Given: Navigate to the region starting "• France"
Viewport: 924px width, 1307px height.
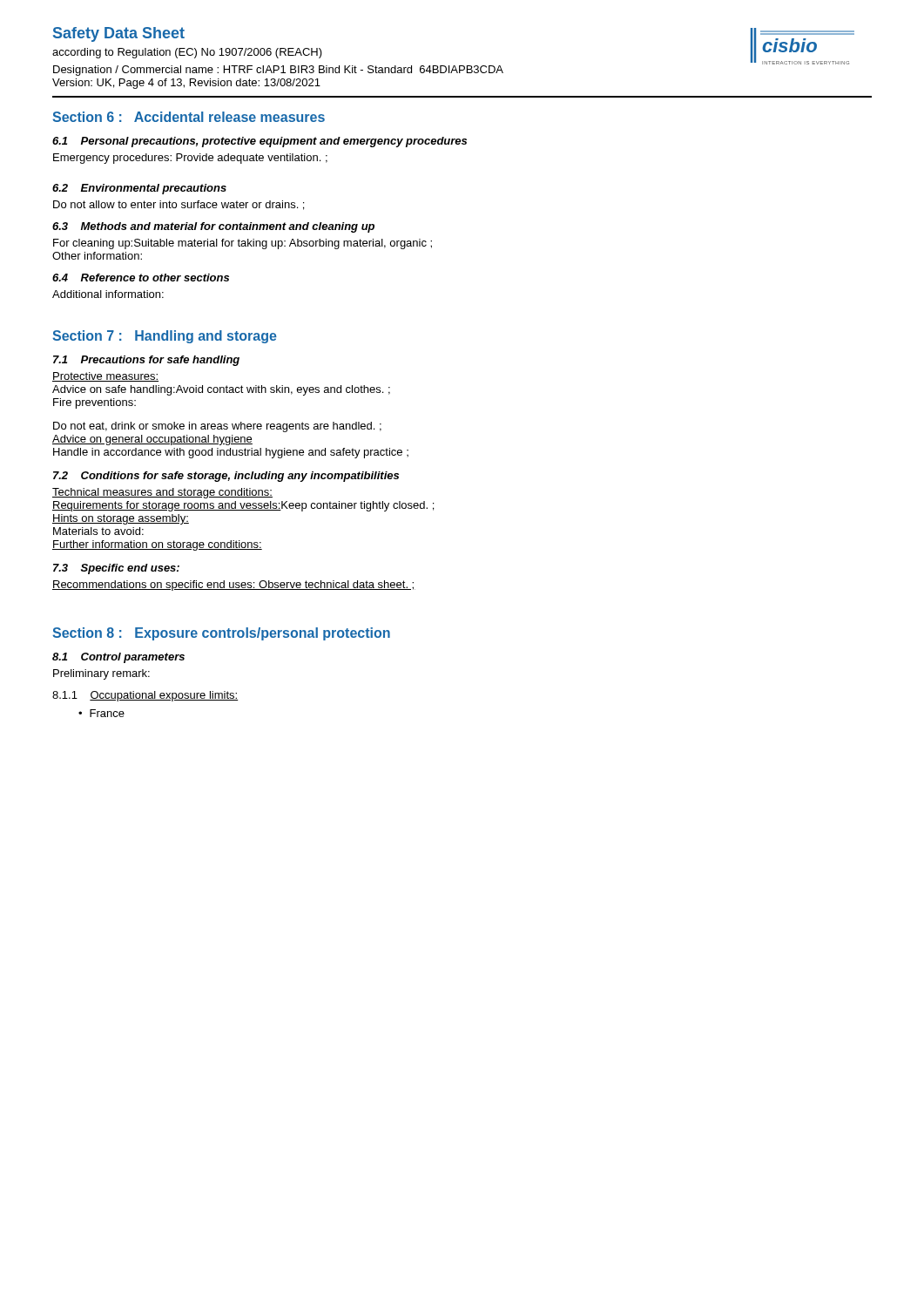Looking at the screenshot, I should (x=101, y=713).
